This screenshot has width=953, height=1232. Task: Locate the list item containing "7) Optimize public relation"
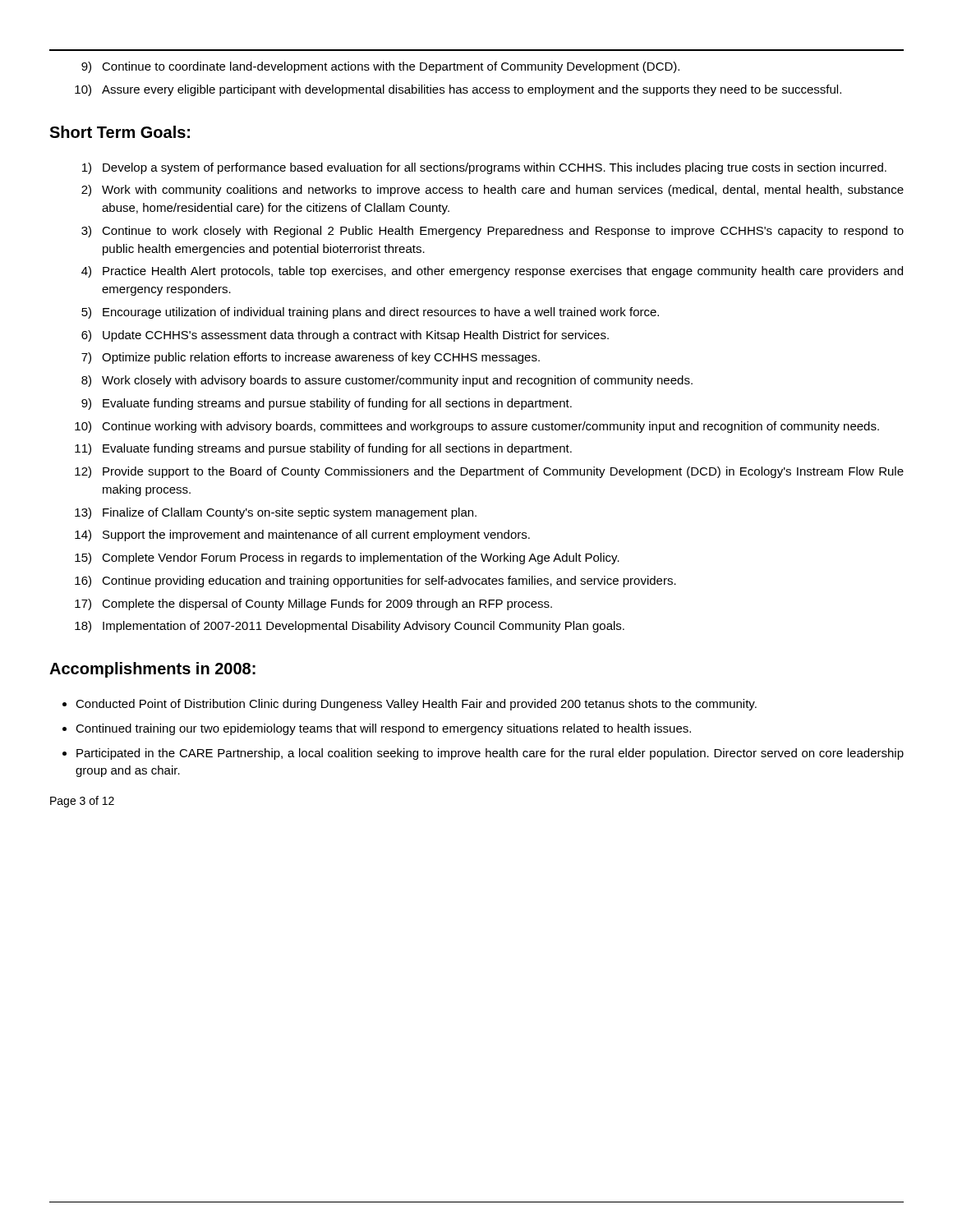(476, 357)
